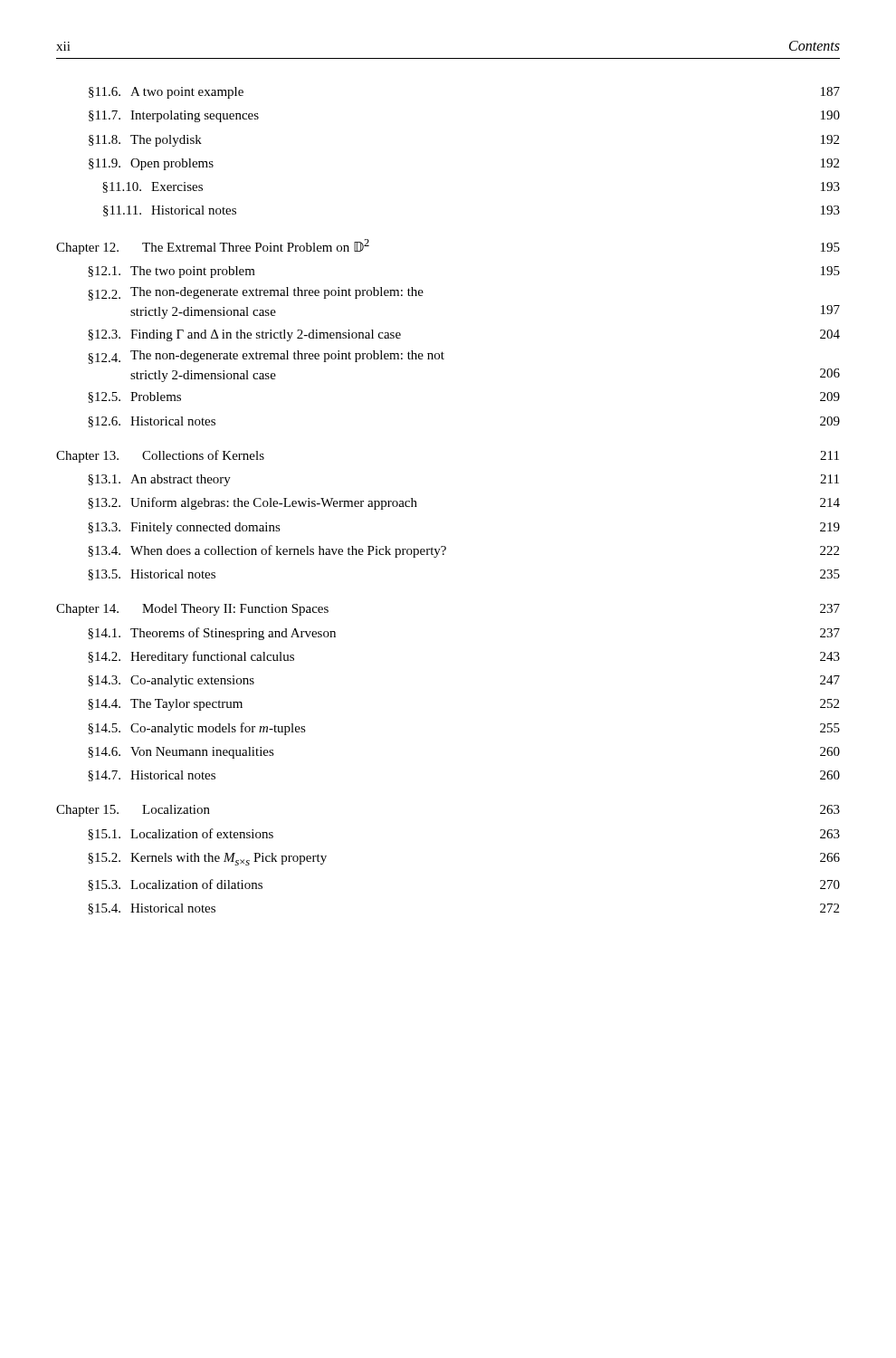This screenshot has width=896, height=1358.
Task: Click where it says "§15.2. Kernels with the Ms×s Pick property 266"
Action: coord(209,859)
